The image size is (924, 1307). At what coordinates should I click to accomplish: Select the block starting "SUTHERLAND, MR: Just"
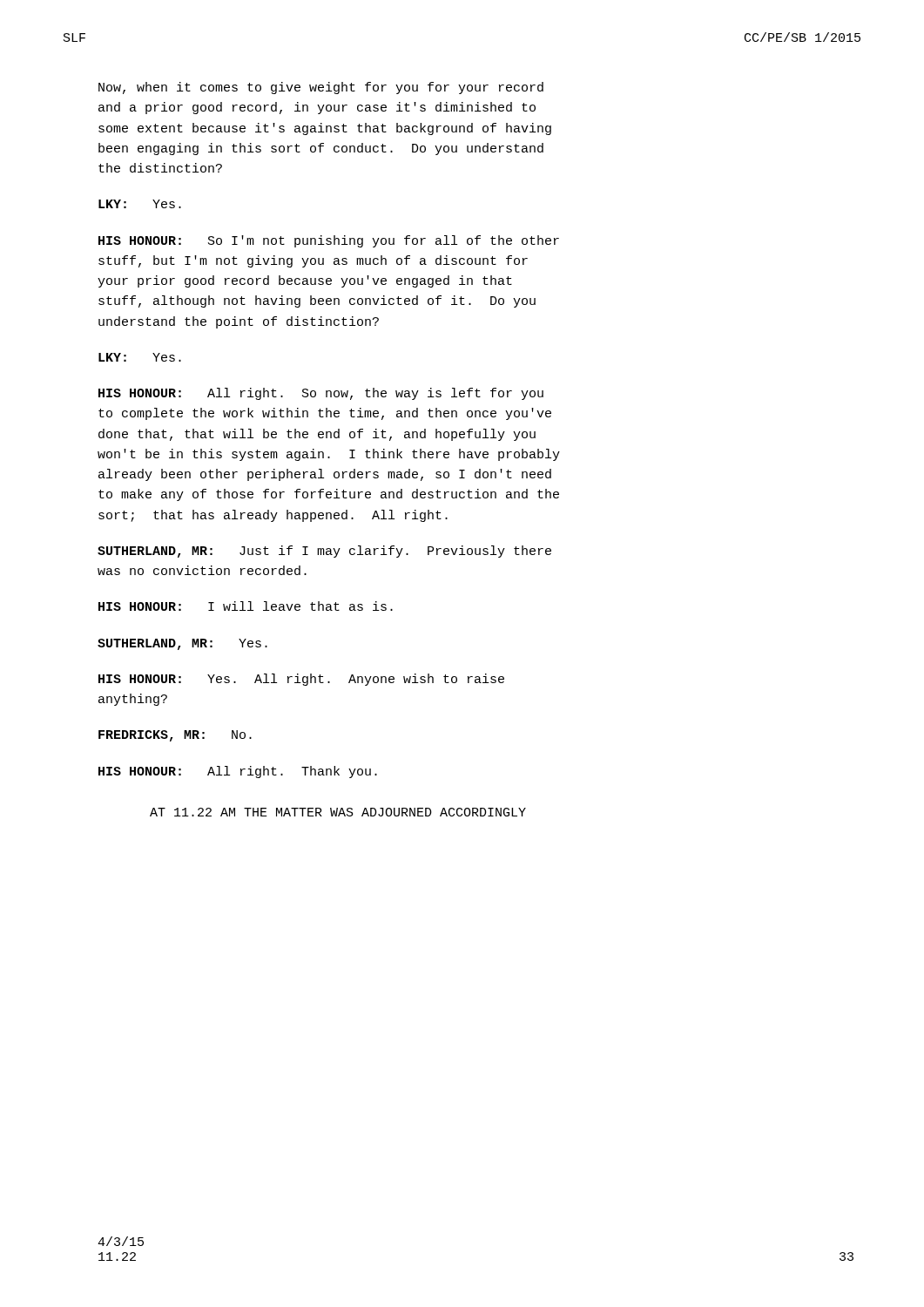click(325, 562)
